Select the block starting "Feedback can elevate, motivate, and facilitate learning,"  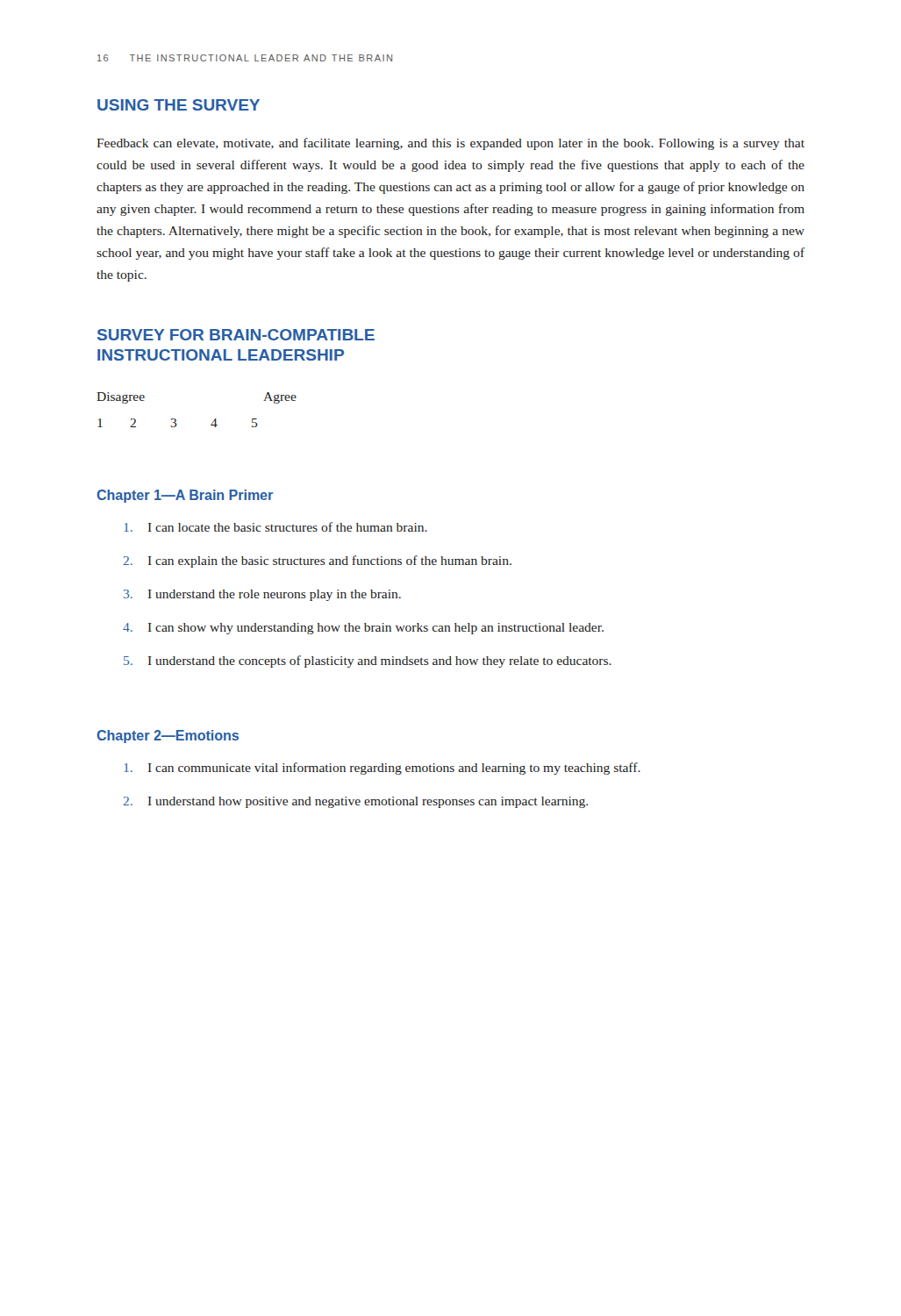tap(450, 208)
